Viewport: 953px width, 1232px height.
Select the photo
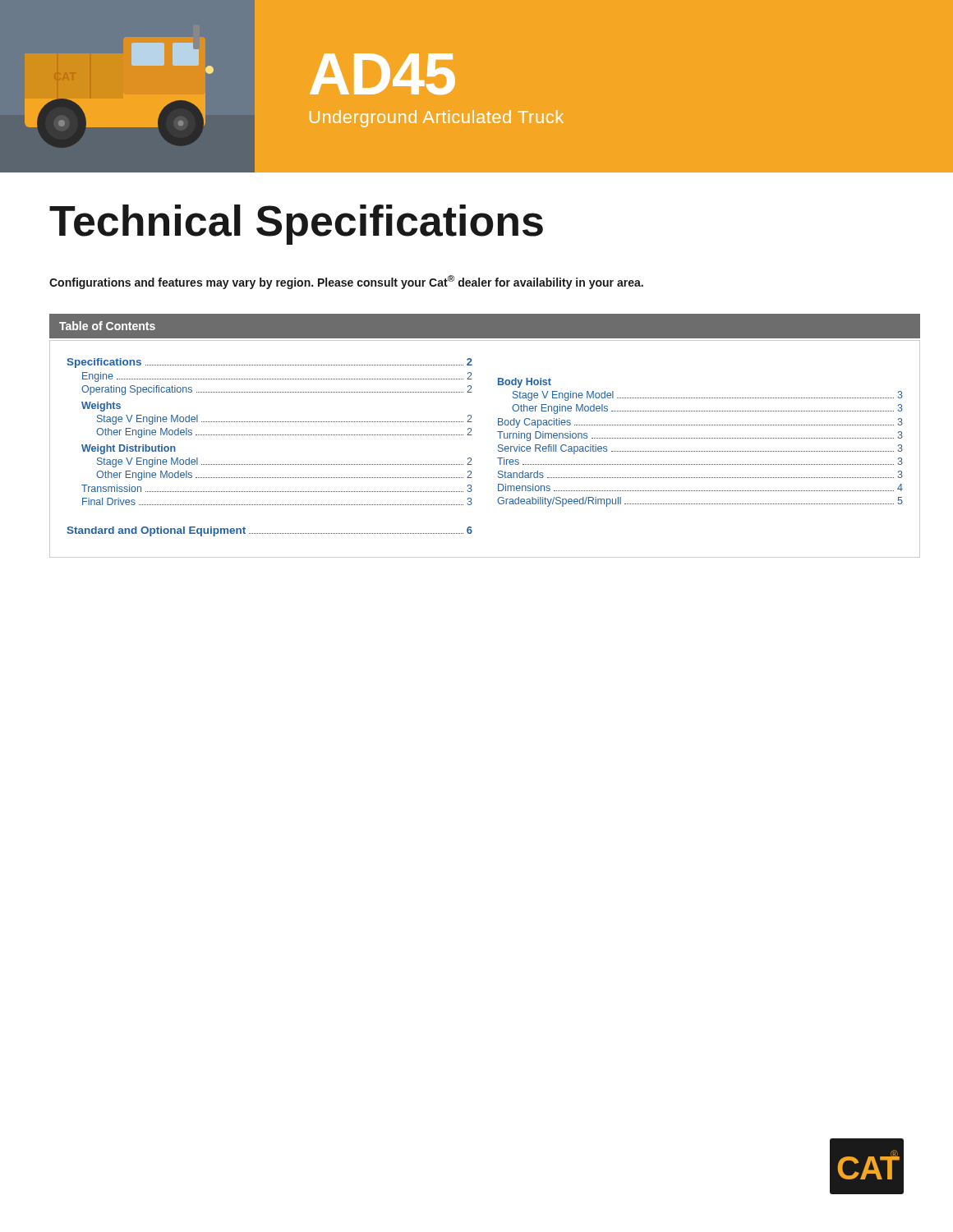pyautogui.click(x=476, y=86)
